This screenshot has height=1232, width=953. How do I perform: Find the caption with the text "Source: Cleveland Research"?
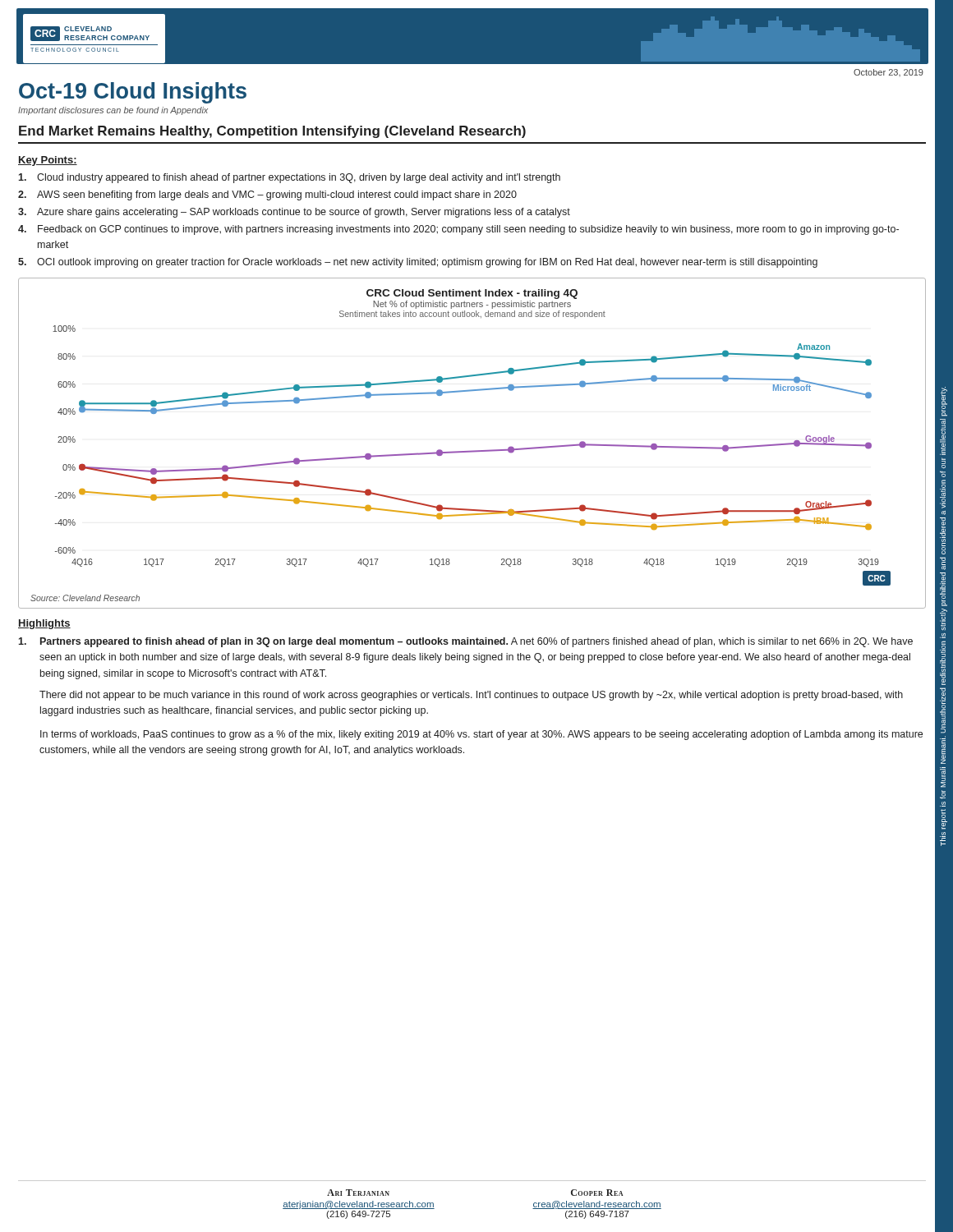tap(85, 598)
